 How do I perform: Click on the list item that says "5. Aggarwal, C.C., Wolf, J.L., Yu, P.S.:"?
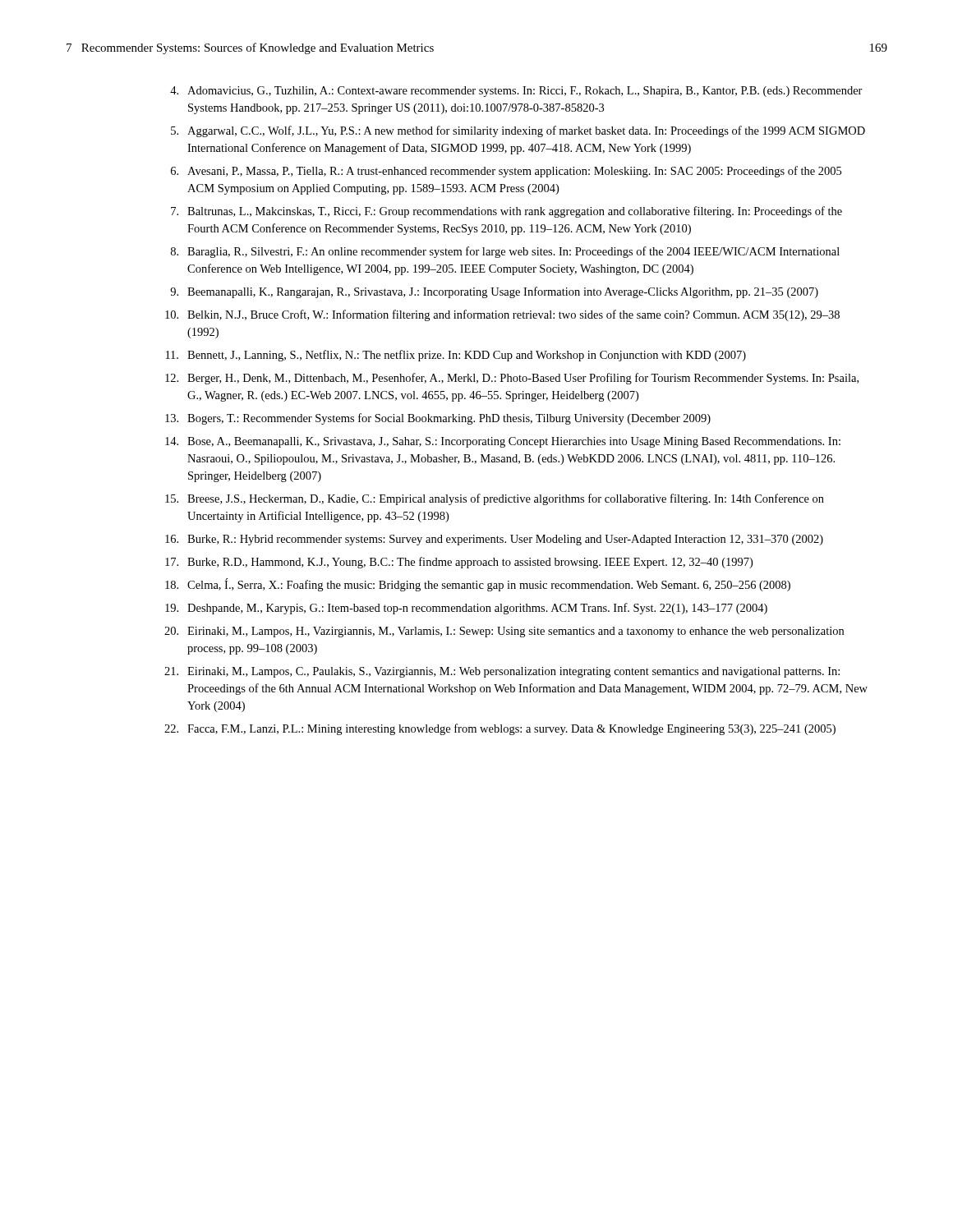(x=509, y=140)
